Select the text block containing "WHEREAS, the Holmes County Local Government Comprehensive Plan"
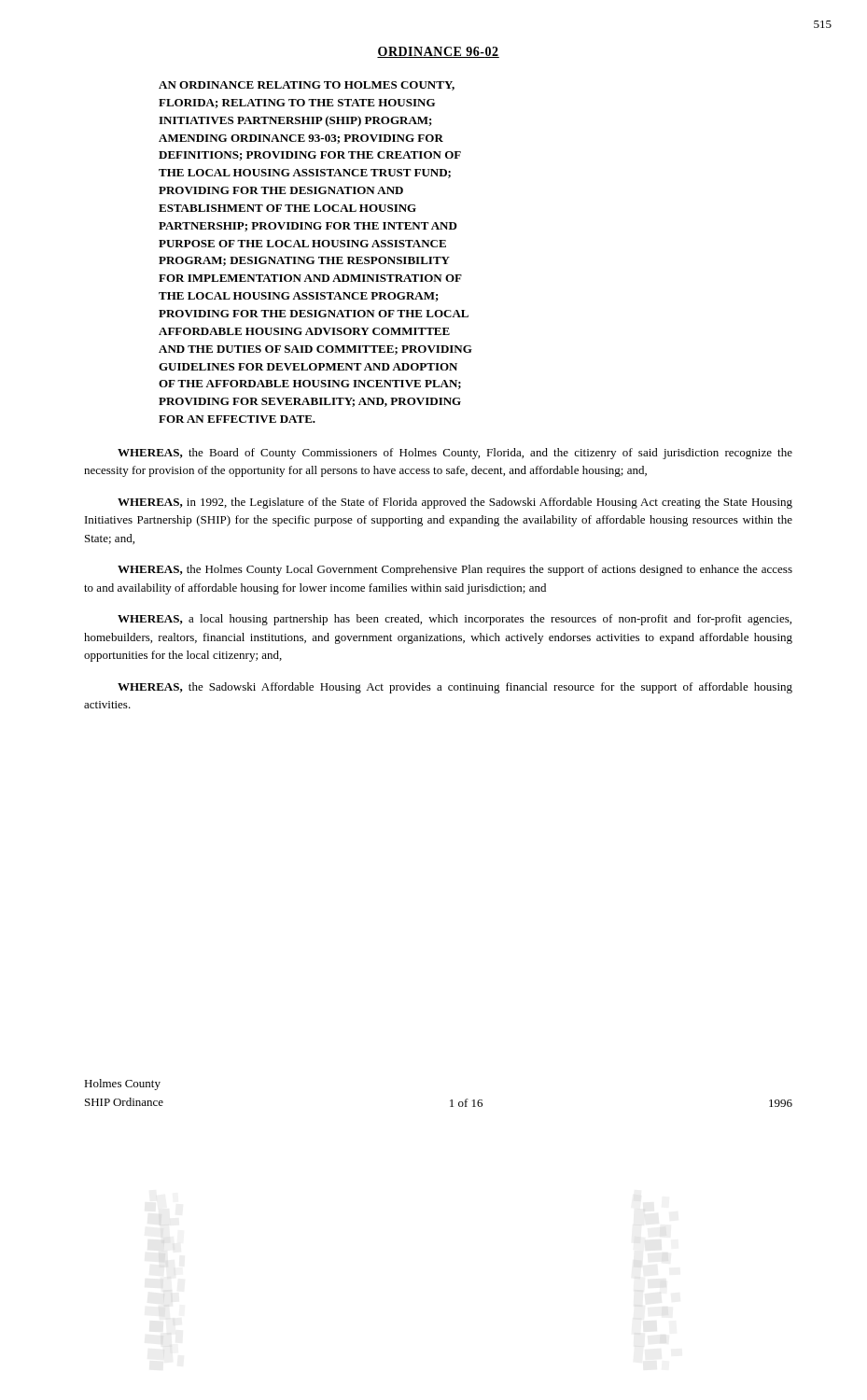The image size is (867, 1400). (438, 578)
